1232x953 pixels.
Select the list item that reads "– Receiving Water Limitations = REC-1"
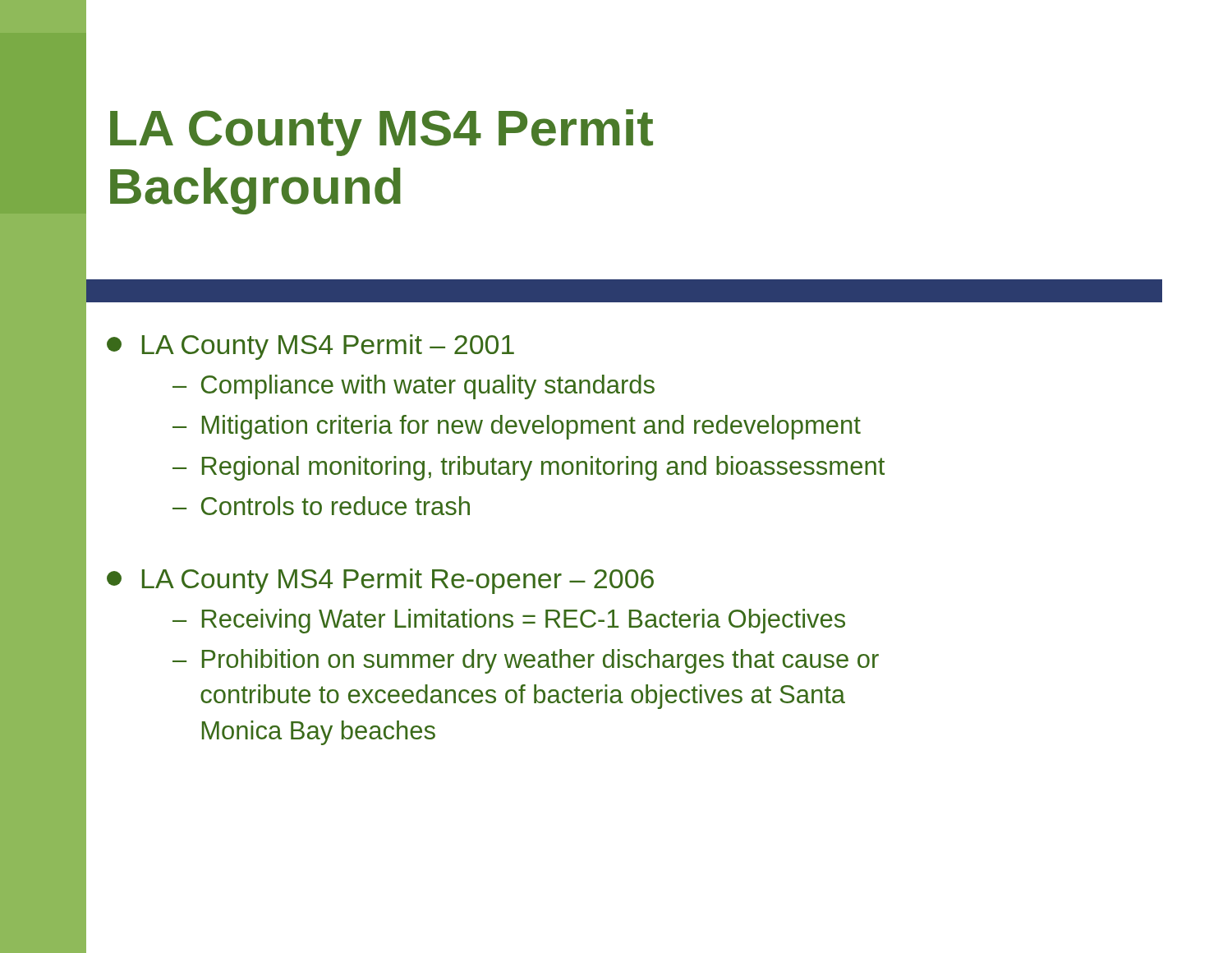(x=509, y=619)
